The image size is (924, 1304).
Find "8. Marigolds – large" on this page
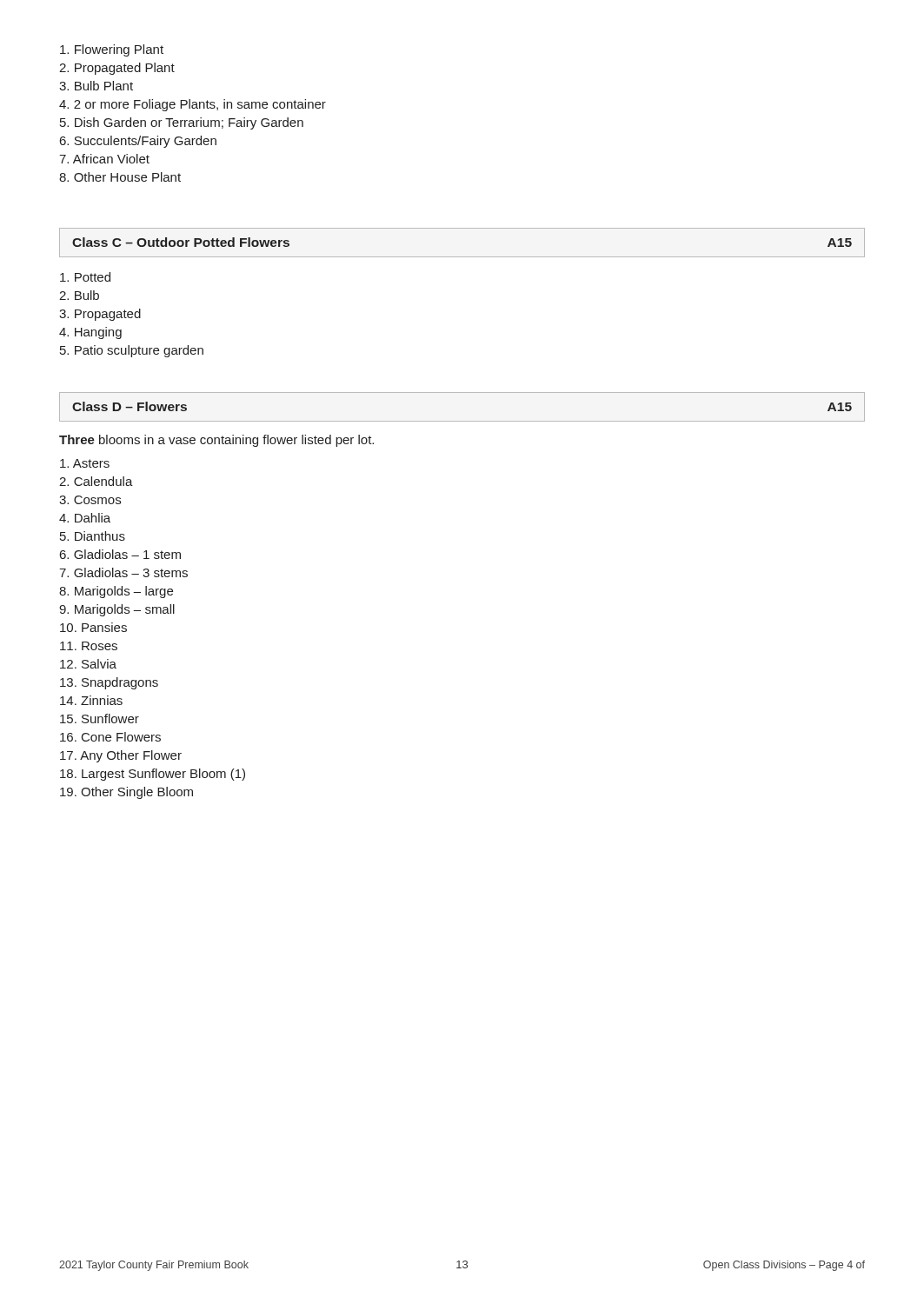point(116,591)
